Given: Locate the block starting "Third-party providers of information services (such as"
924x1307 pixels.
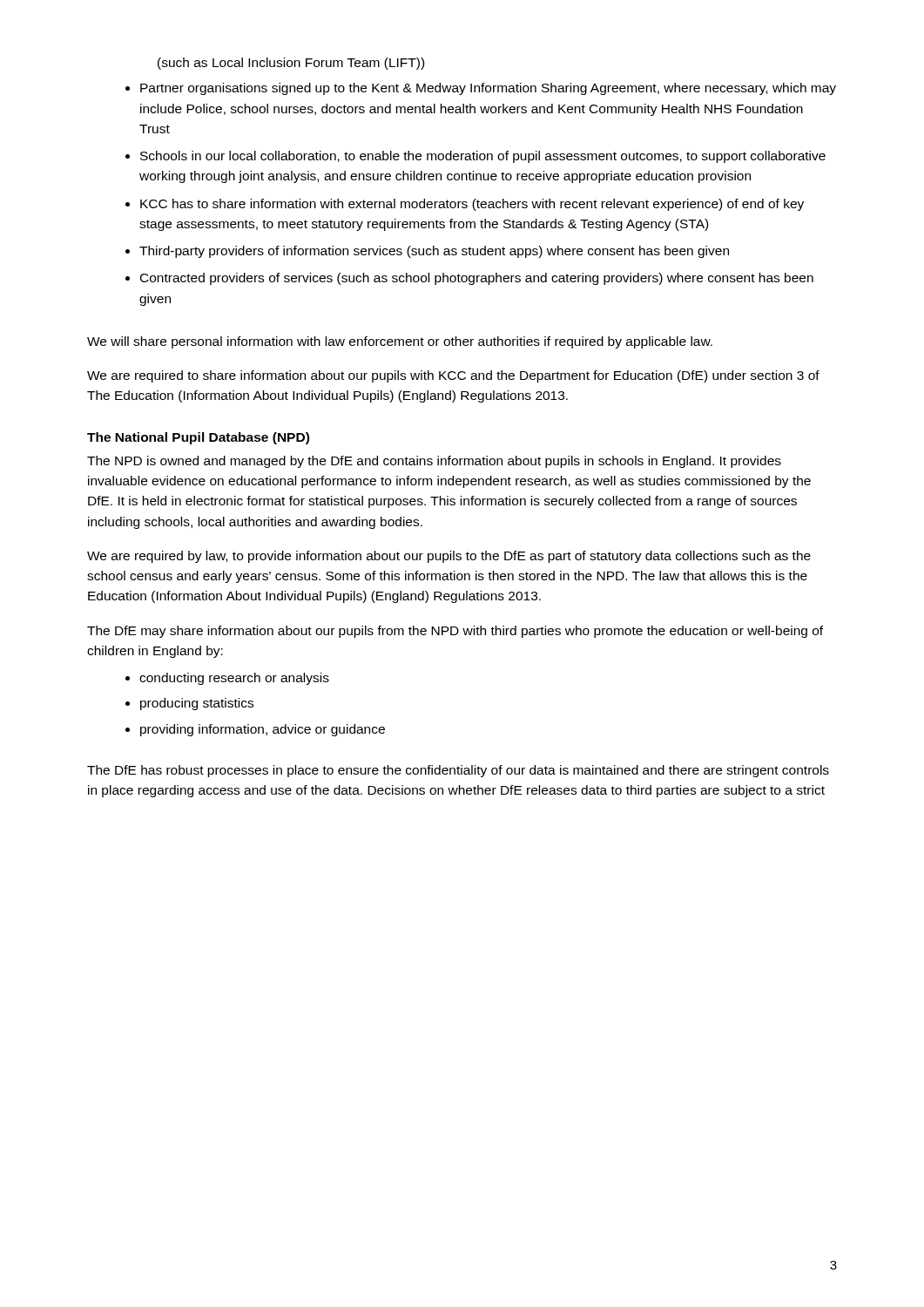Looking at the screenshot, I should pos(488,251).
